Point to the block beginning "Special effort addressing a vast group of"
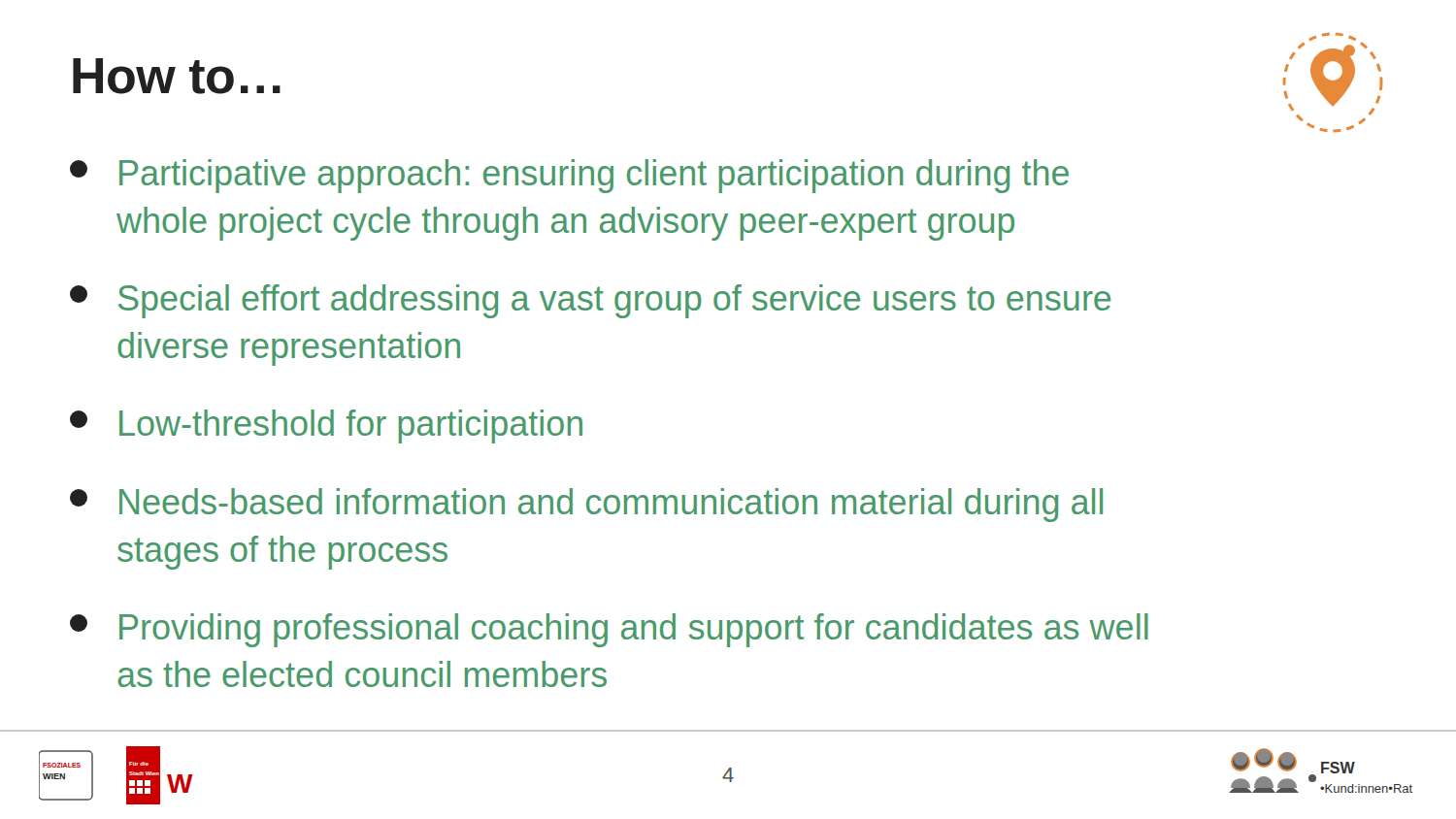Viewport: 1456px width, 819px height. [x=591, y=323]
